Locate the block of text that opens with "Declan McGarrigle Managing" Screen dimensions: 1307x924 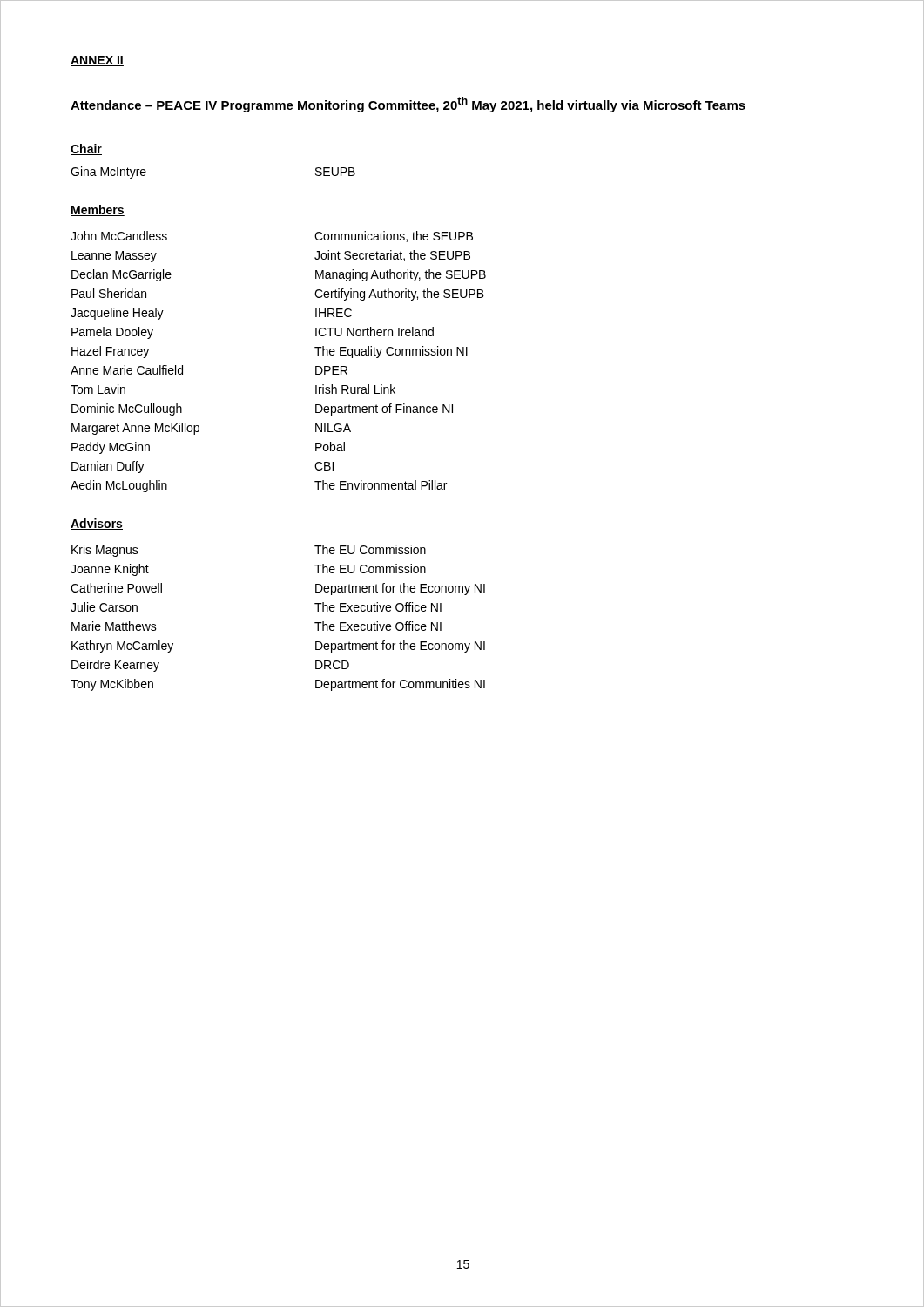pyautogui.click(x=462, y=274)
